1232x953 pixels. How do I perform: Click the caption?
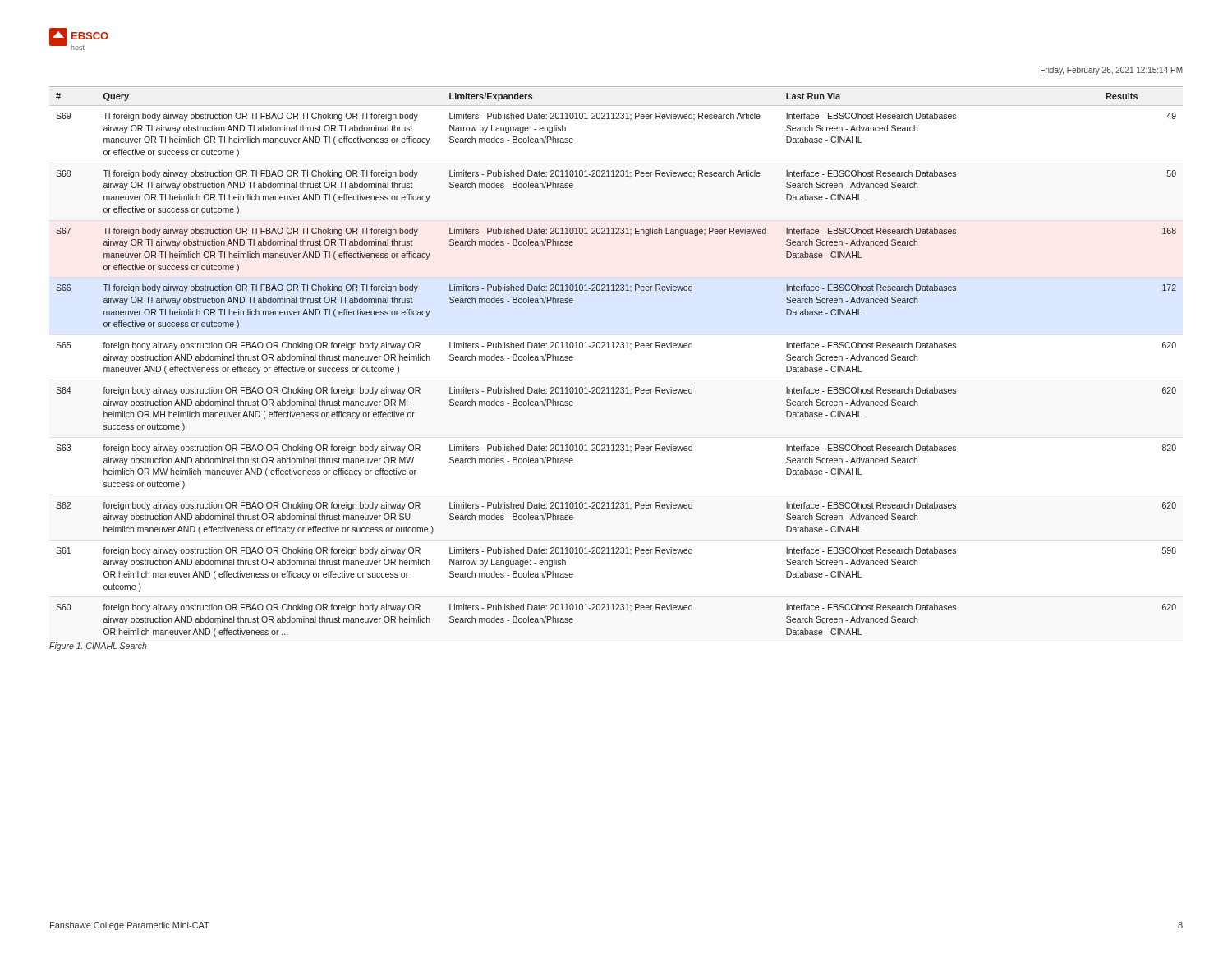(x=98, y=646)
